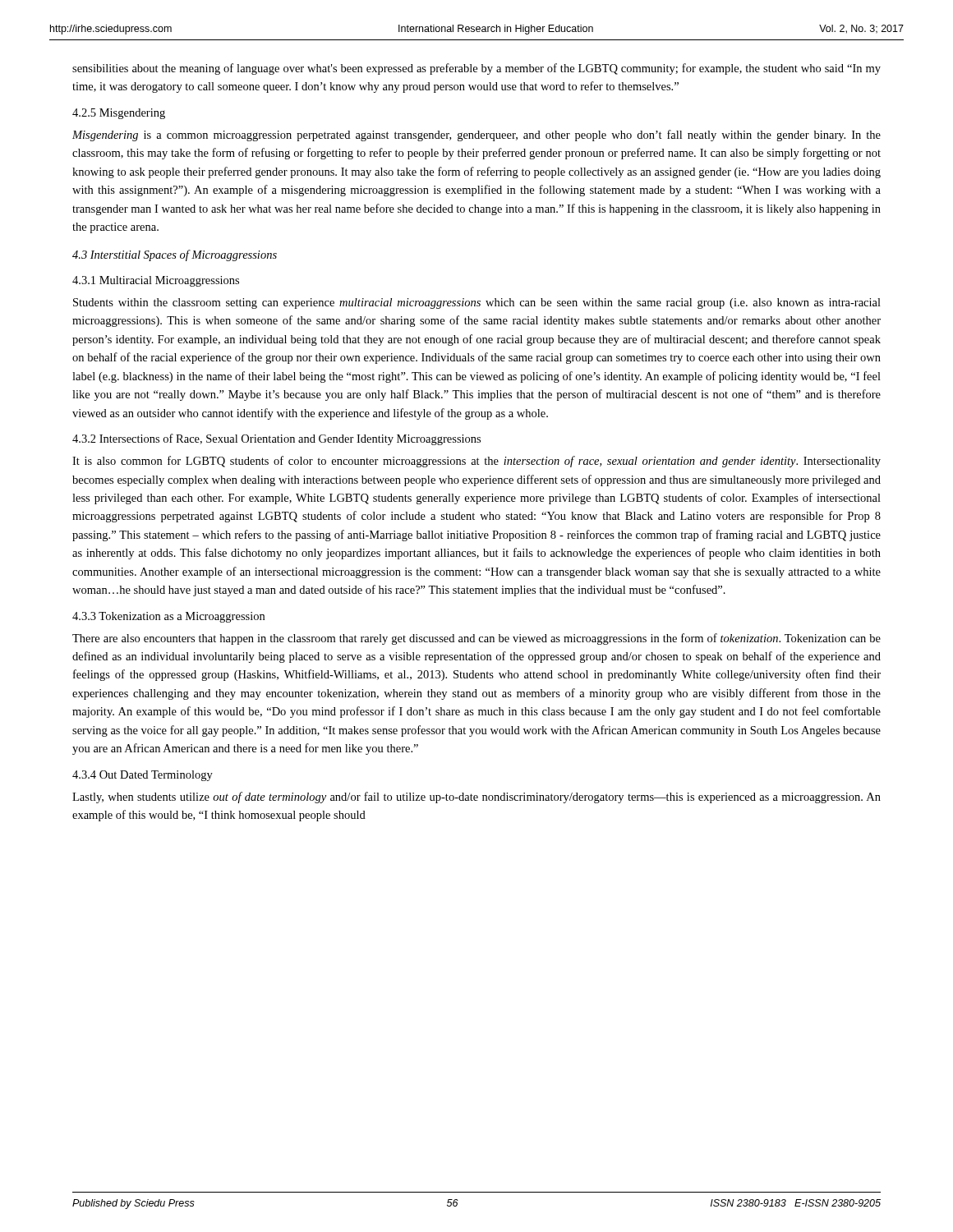The height and width of the screenshot is (1232, 953).
Task: Select the region starting "4.3 Interstitial Spaces"
Action: (175, 254)
